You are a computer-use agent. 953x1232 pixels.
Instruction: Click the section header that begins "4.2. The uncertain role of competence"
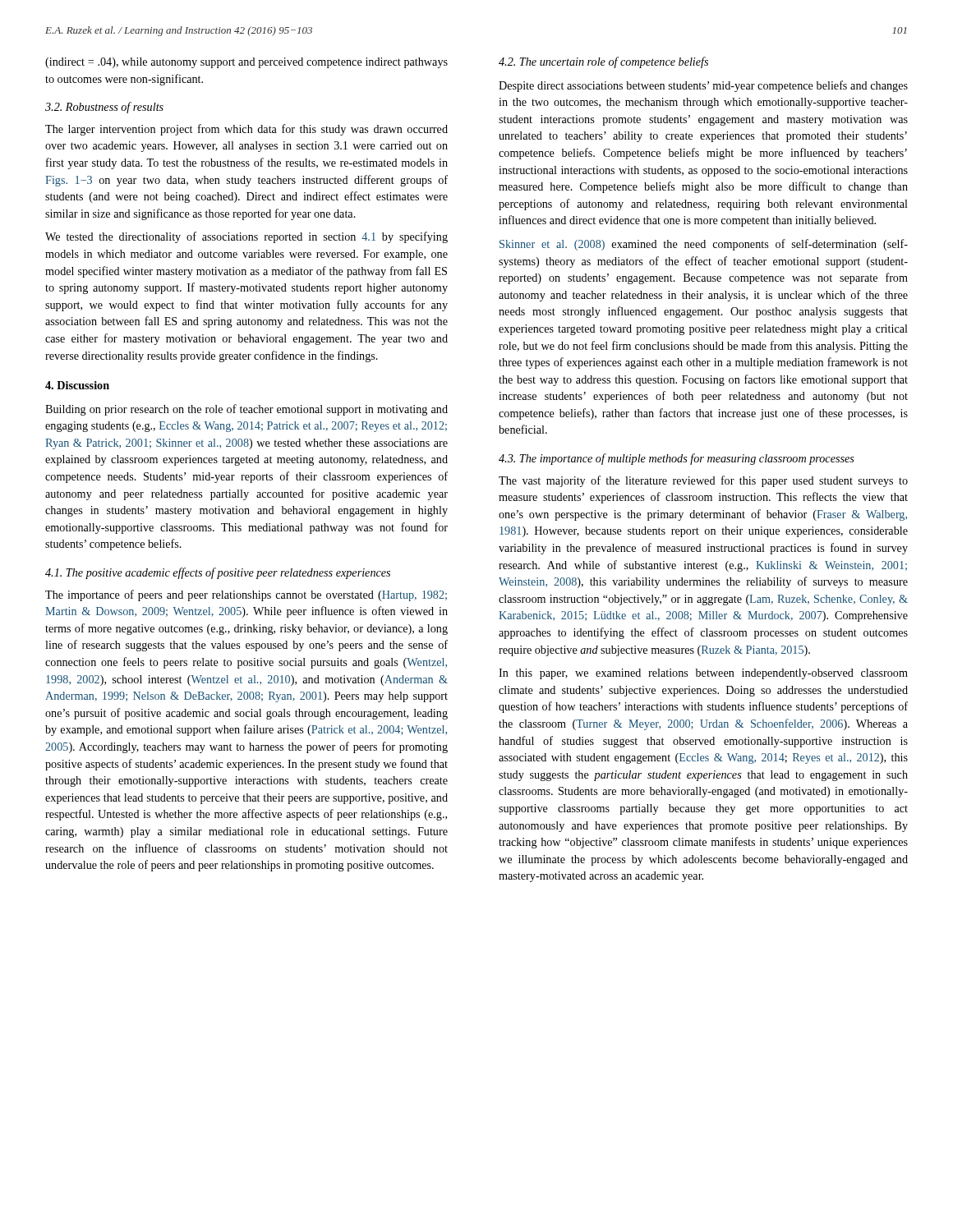pyautogui.click(x=604, y=62)
